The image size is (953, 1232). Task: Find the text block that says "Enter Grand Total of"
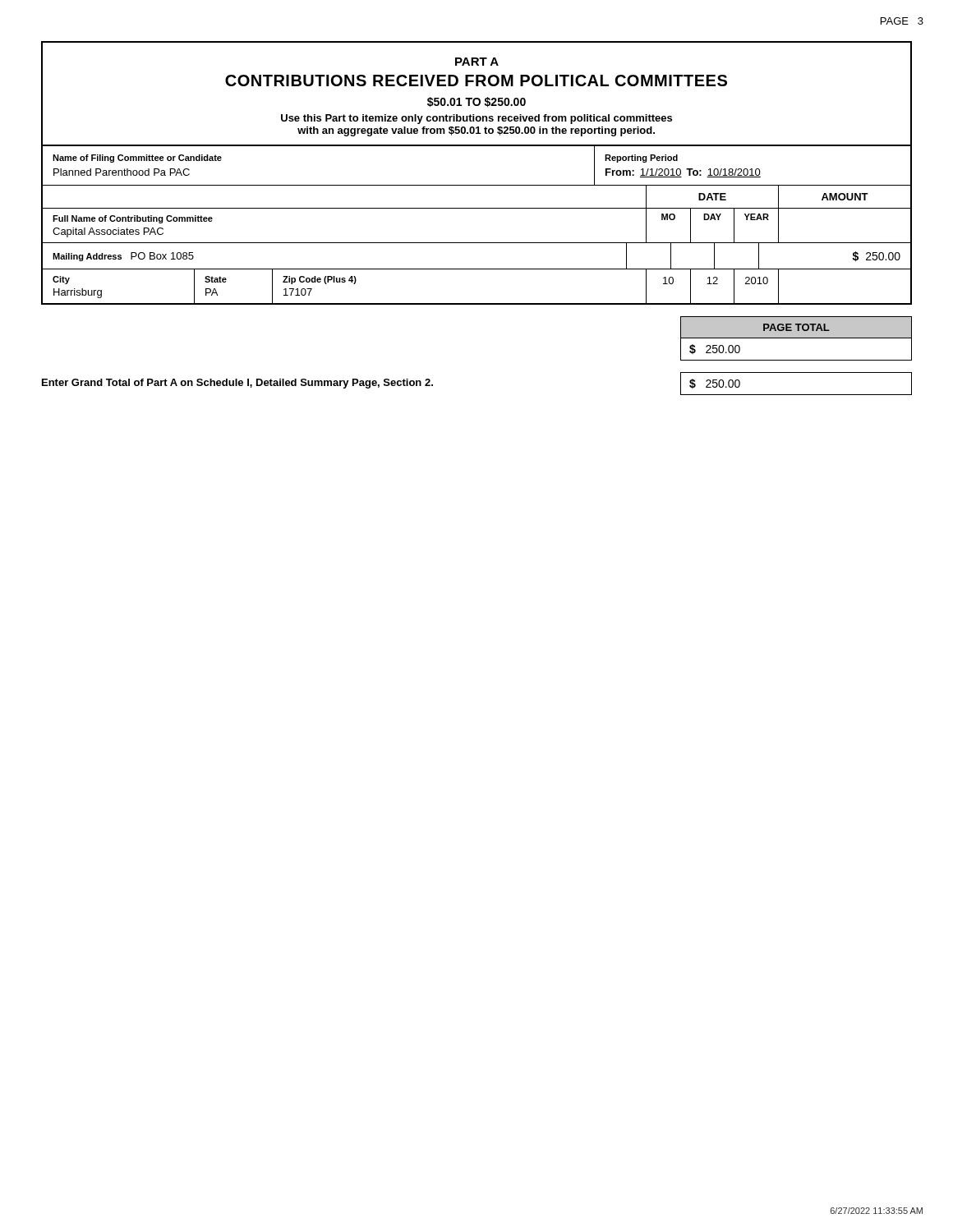click(237, 382)
